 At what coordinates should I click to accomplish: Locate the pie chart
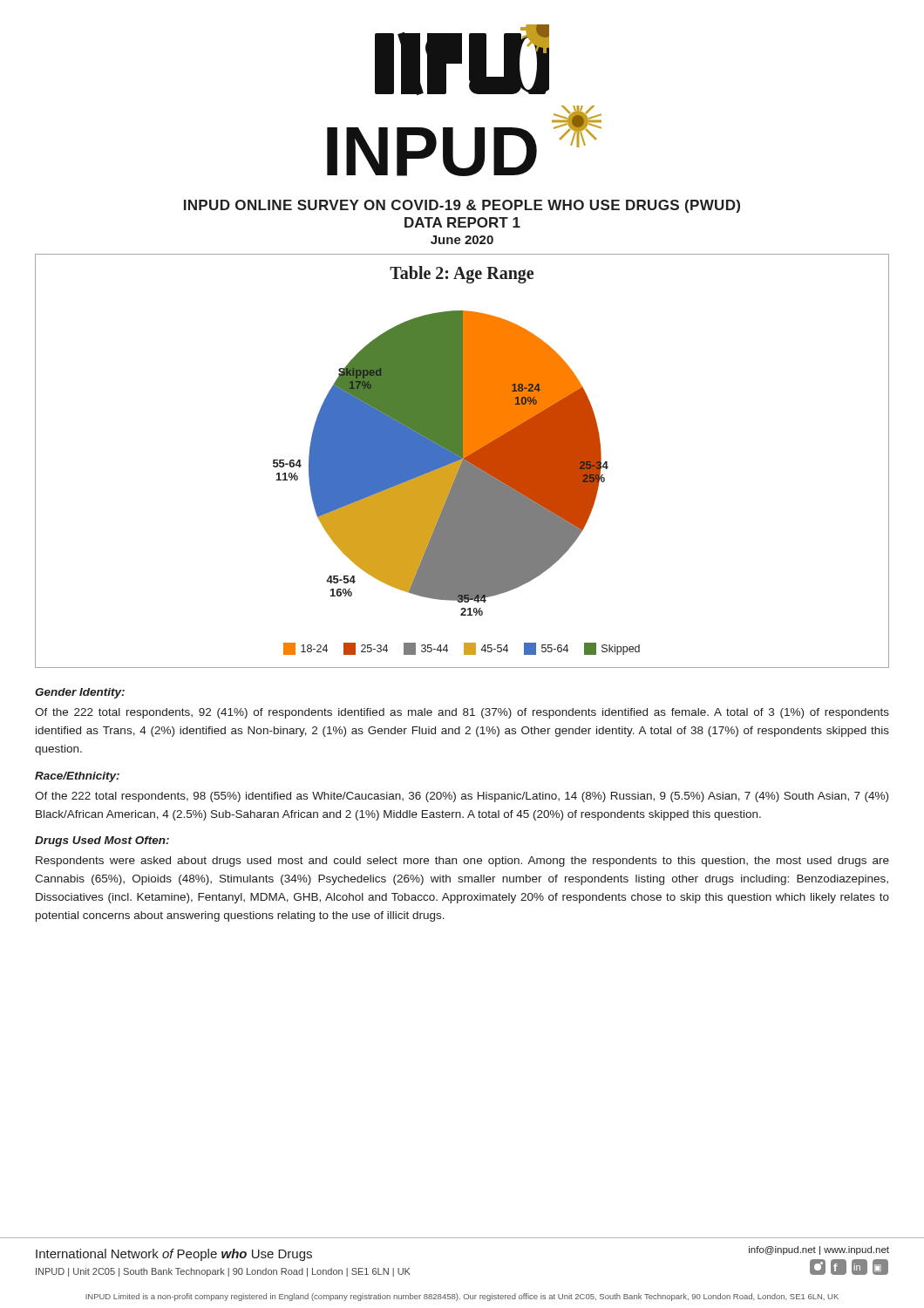pos(462,461)
